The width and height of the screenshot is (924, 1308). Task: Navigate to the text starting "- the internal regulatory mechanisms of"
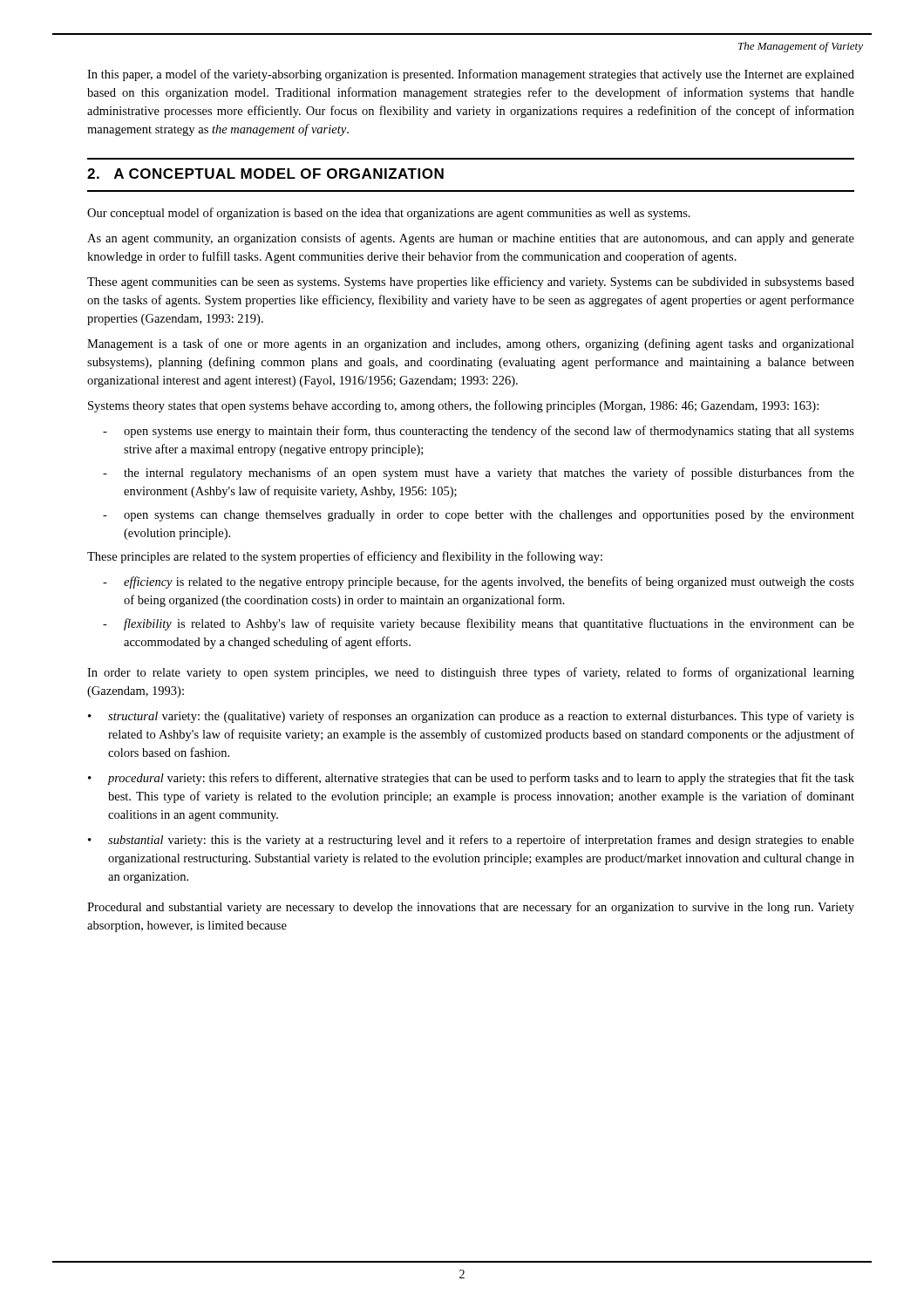[x=479, y=482]
